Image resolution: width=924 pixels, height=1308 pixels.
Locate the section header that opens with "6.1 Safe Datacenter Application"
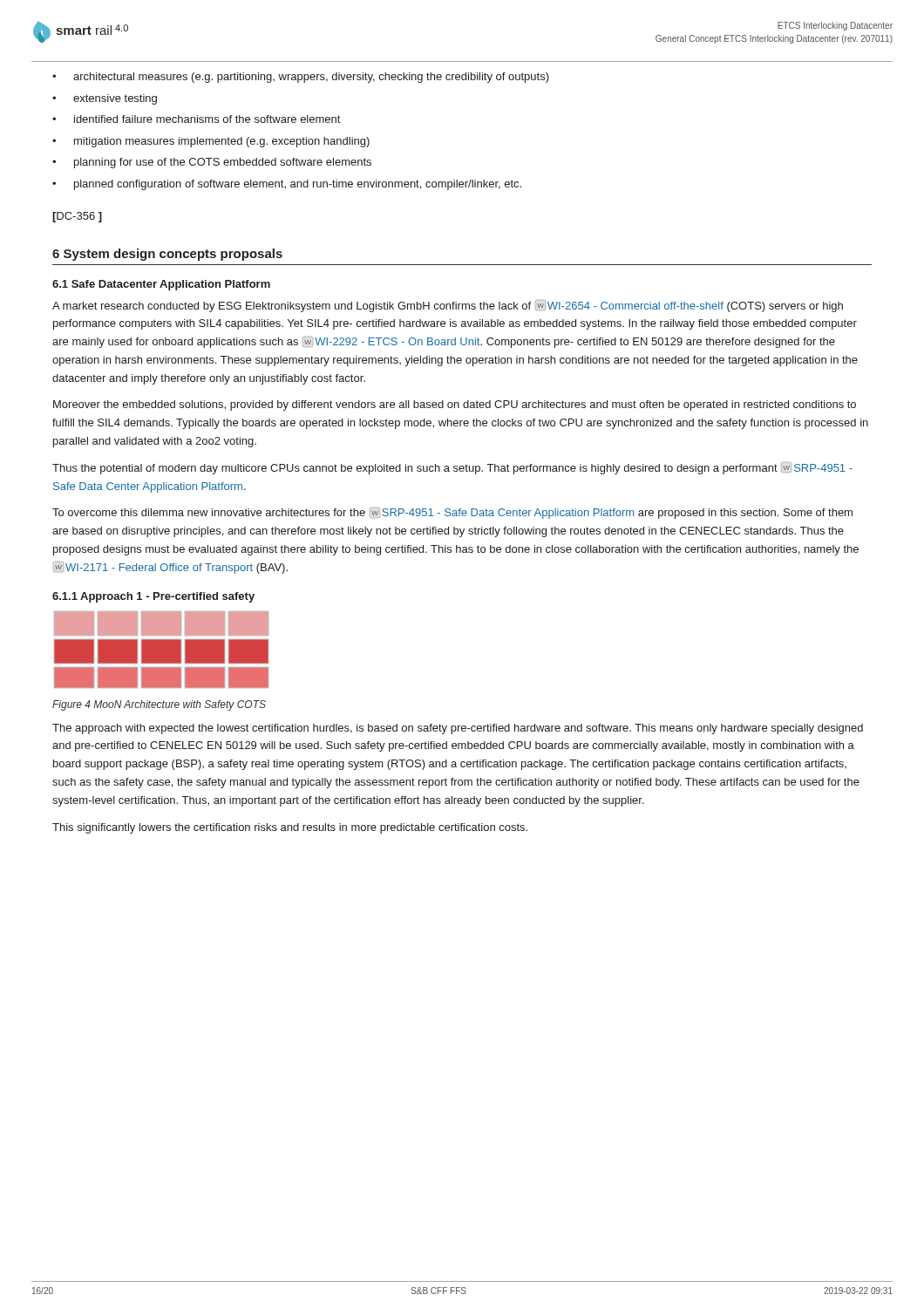[161, 283]
